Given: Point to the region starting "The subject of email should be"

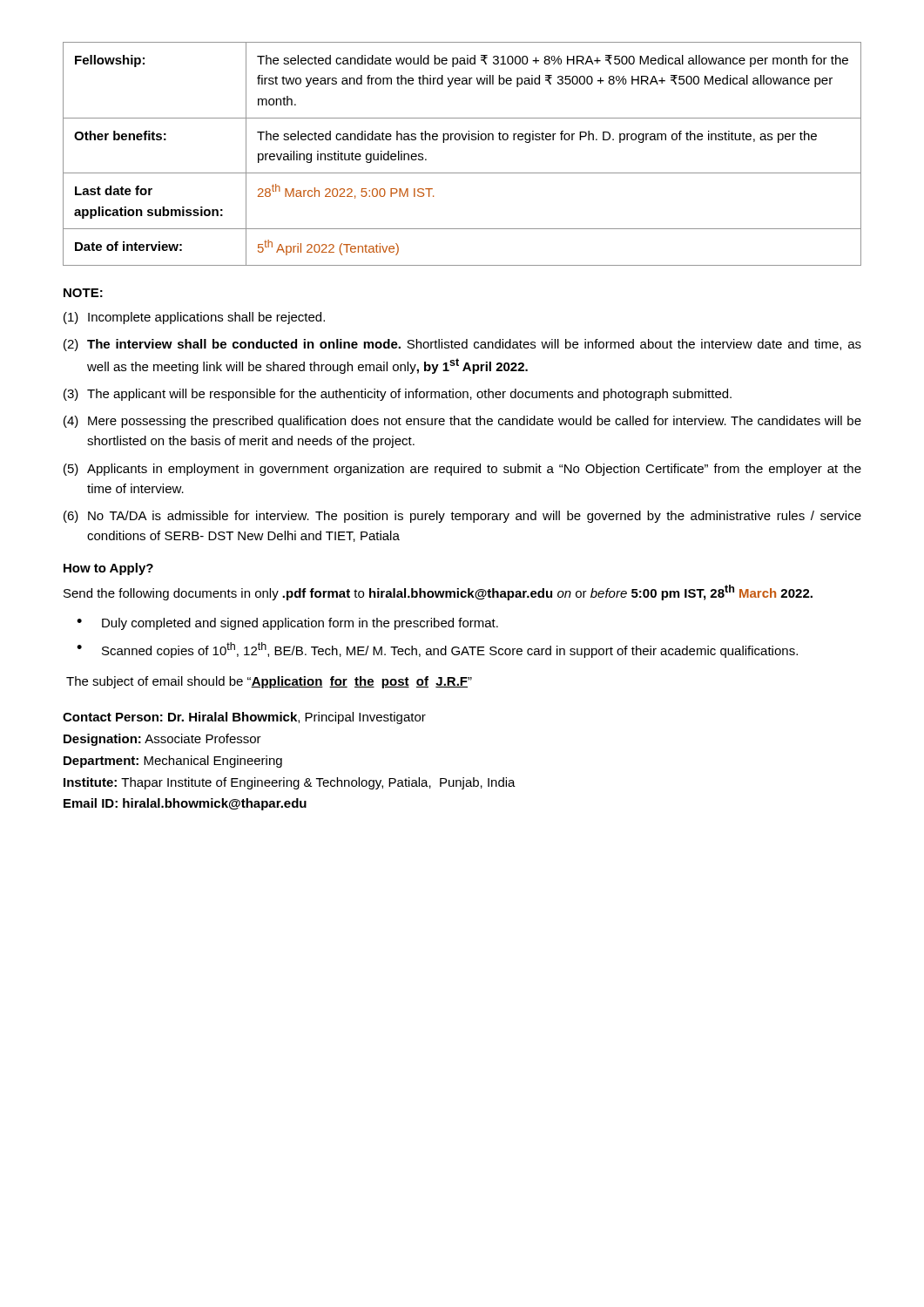Looking at the screenshot, I should 269,681.
